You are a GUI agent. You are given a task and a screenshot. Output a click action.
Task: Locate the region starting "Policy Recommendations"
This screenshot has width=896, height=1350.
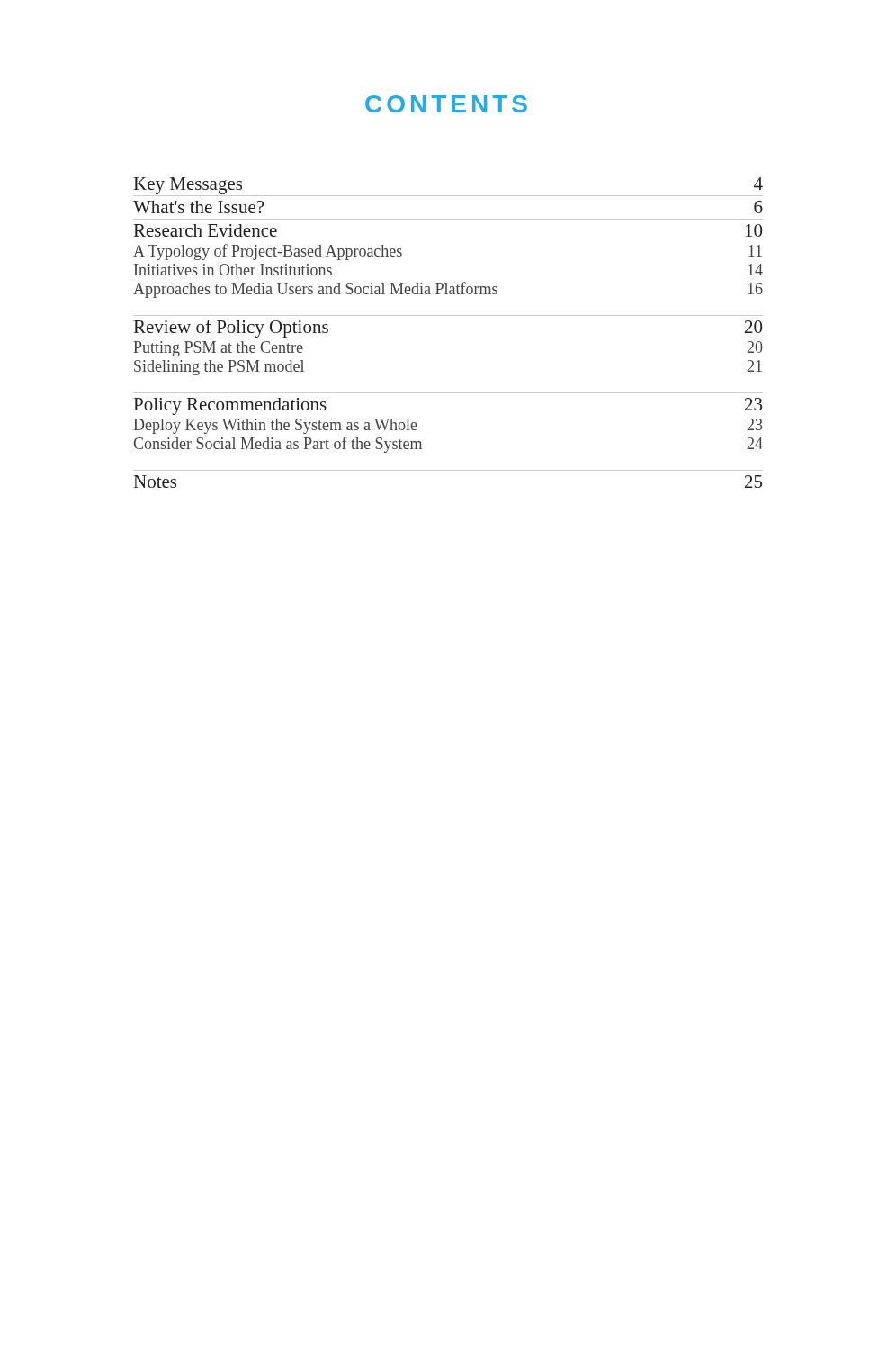pos(230,404)
